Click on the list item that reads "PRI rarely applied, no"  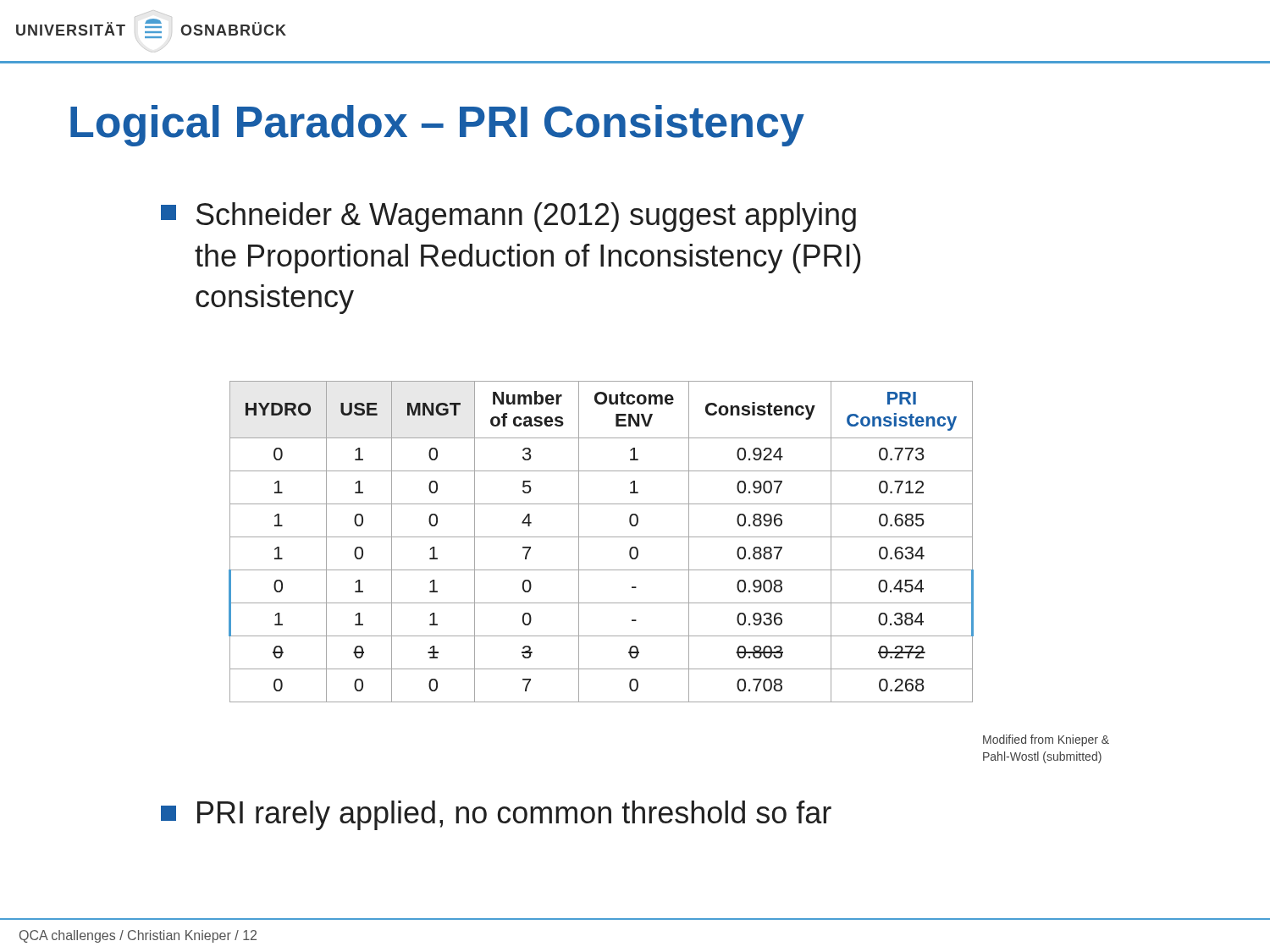pyautogui.click(x=496, y=813)
